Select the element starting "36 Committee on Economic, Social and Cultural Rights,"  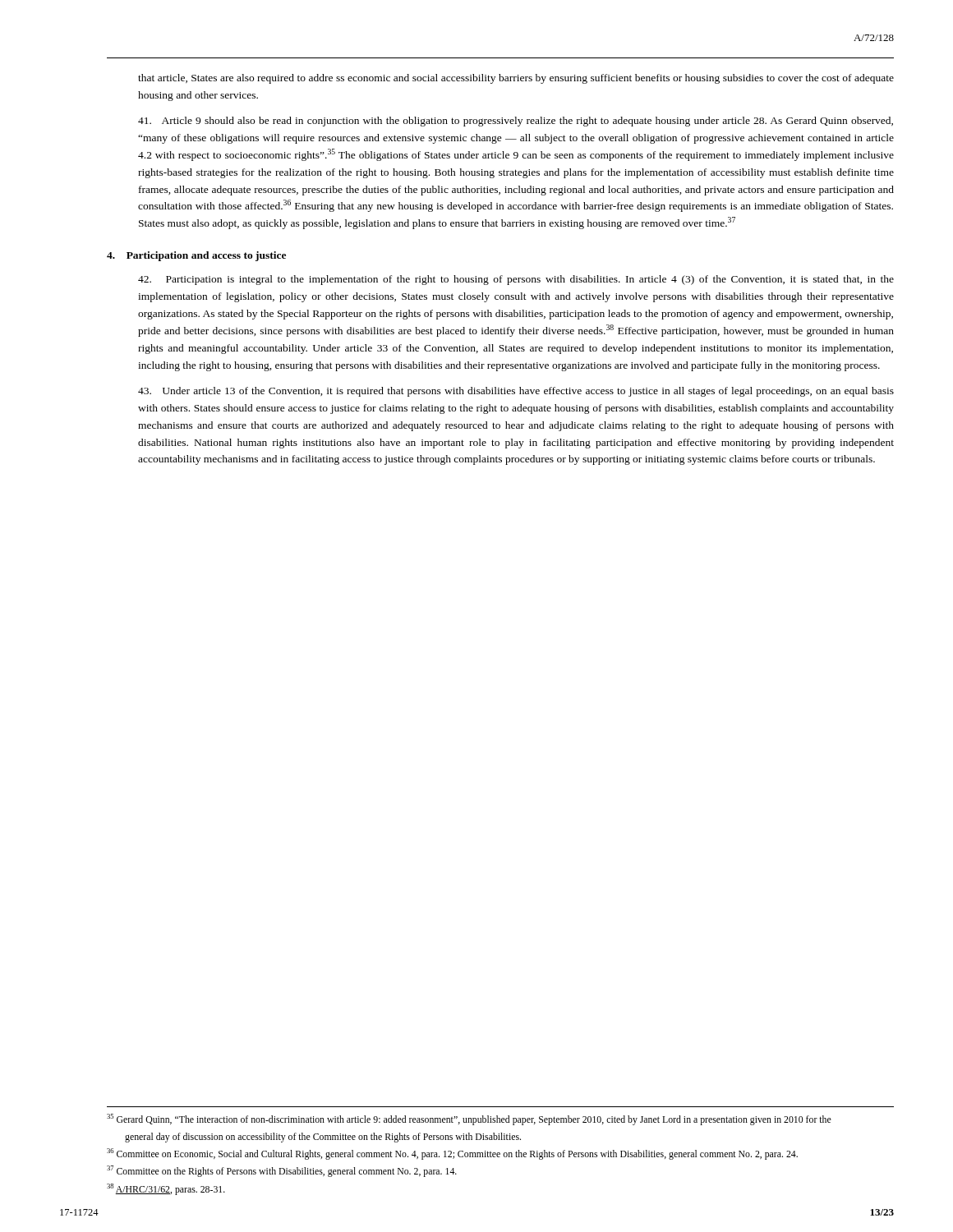pos(453,1153)
